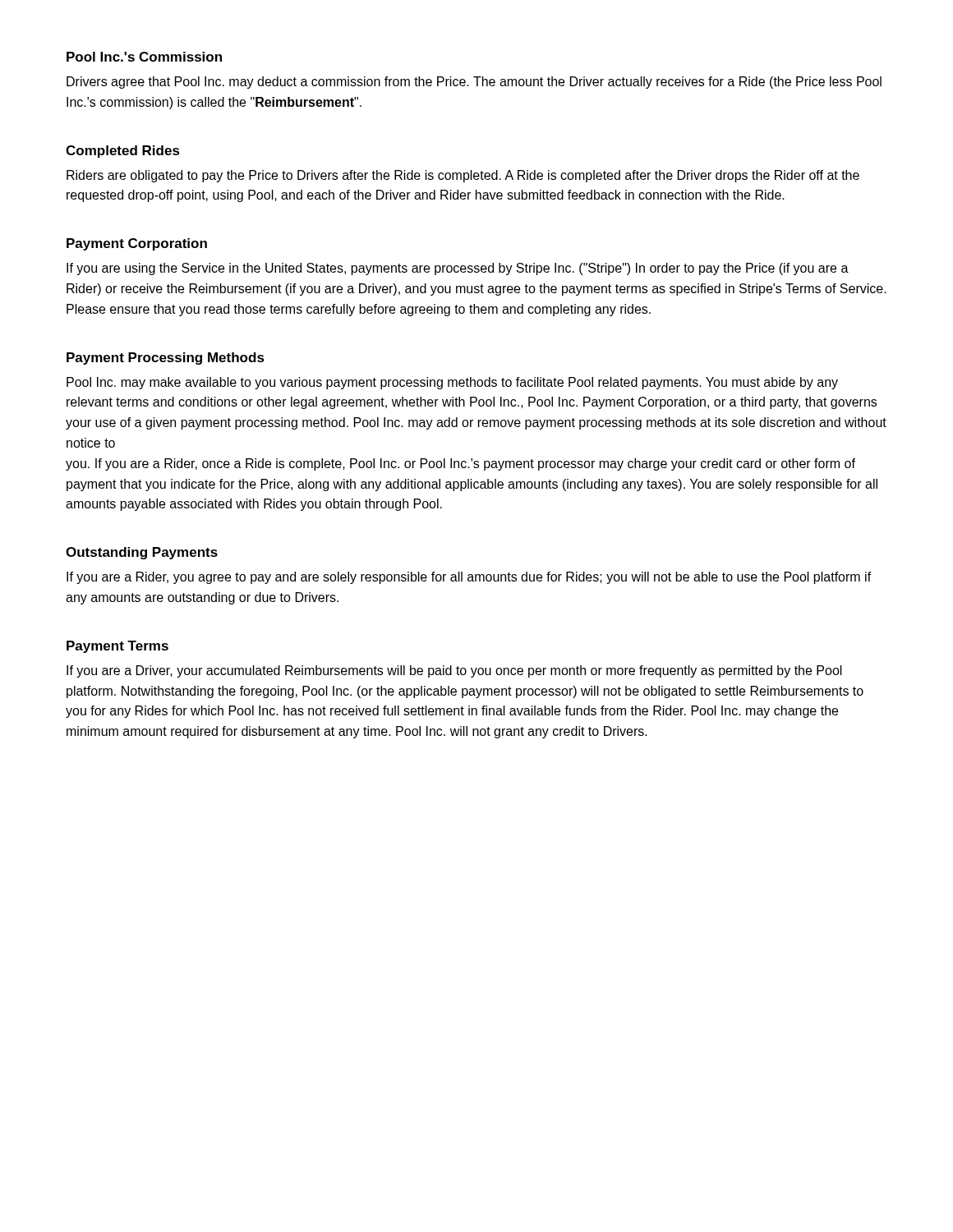Screen dimensions: 1232x953
Task: Locate the block starting "Payment Terms"
Action: (117, 646)
